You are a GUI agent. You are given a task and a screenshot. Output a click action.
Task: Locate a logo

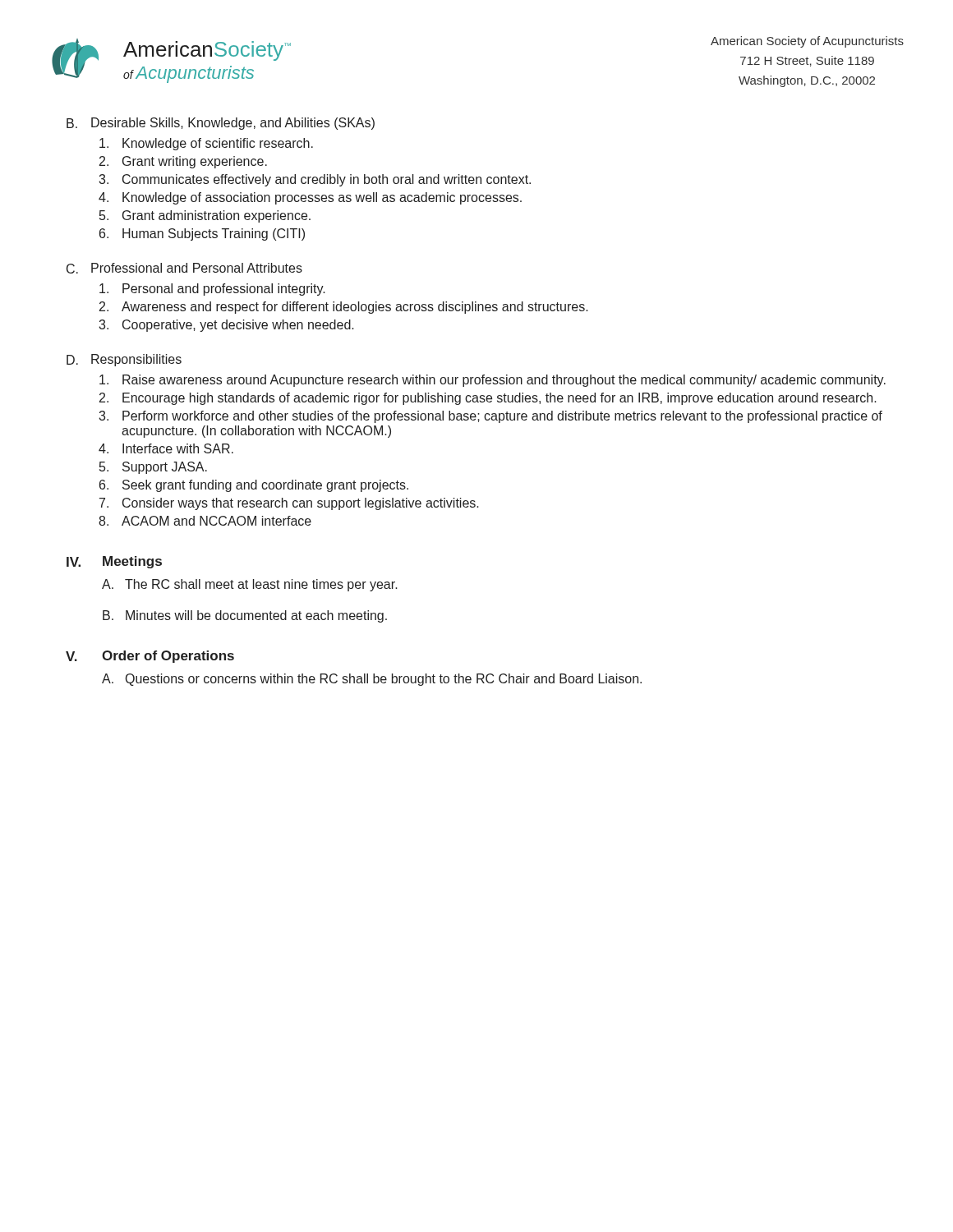(166, 60)
